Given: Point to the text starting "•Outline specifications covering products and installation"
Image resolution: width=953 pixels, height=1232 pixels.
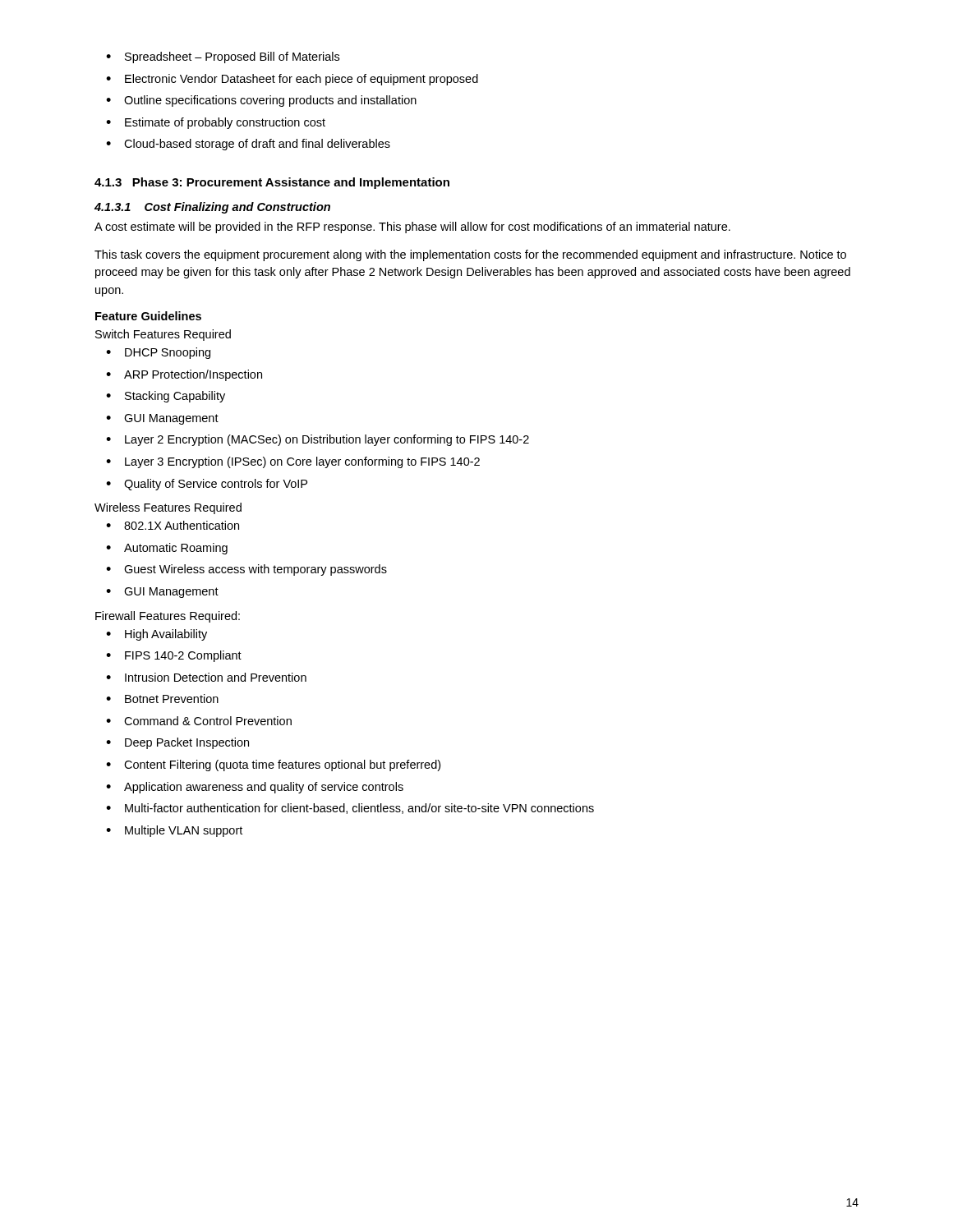Looking at the screenshot, I should 261,101.
